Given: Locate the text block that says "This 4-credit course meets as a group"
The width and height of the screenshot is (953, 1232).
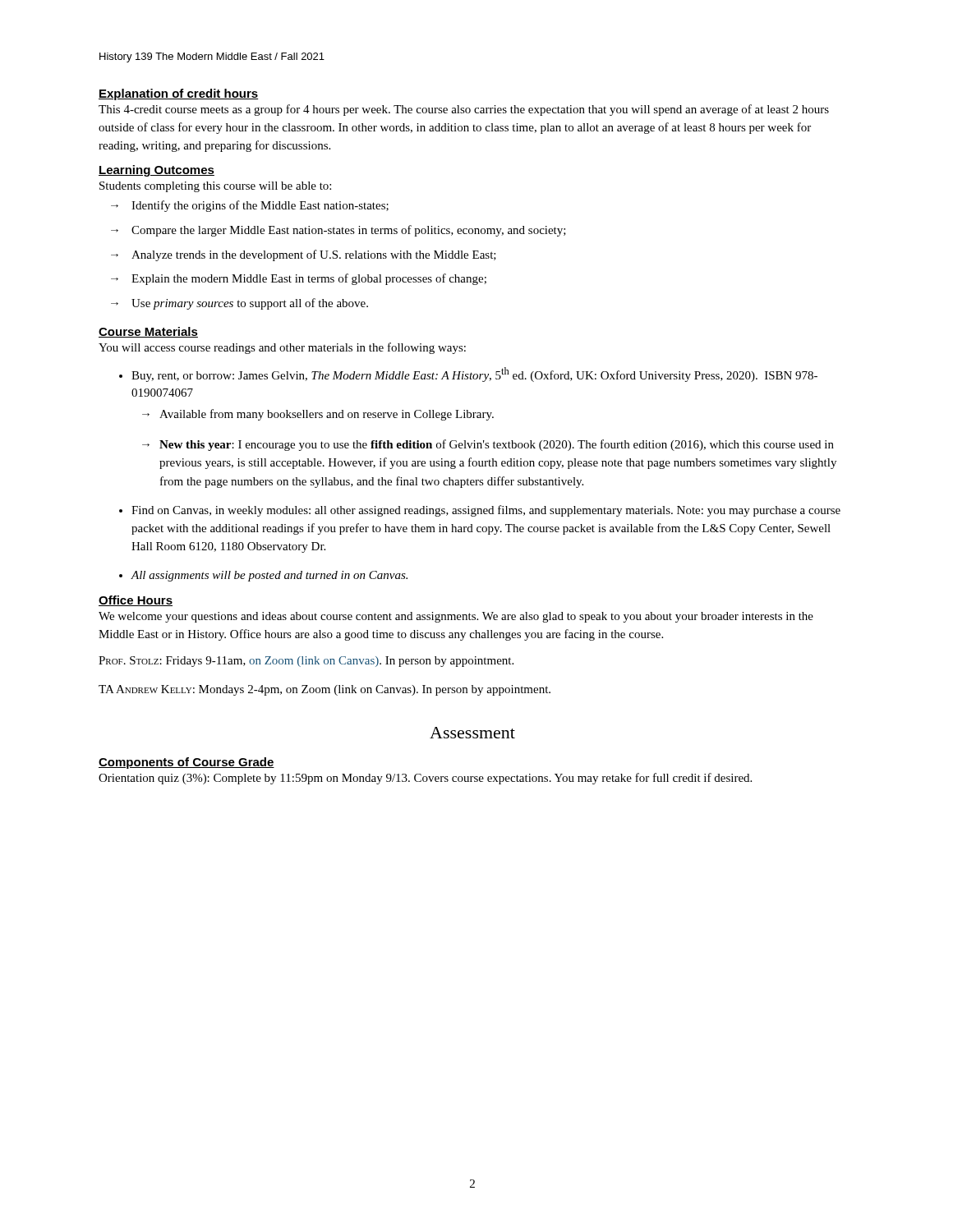Looking at the screenshot, I should coord(472,128).
